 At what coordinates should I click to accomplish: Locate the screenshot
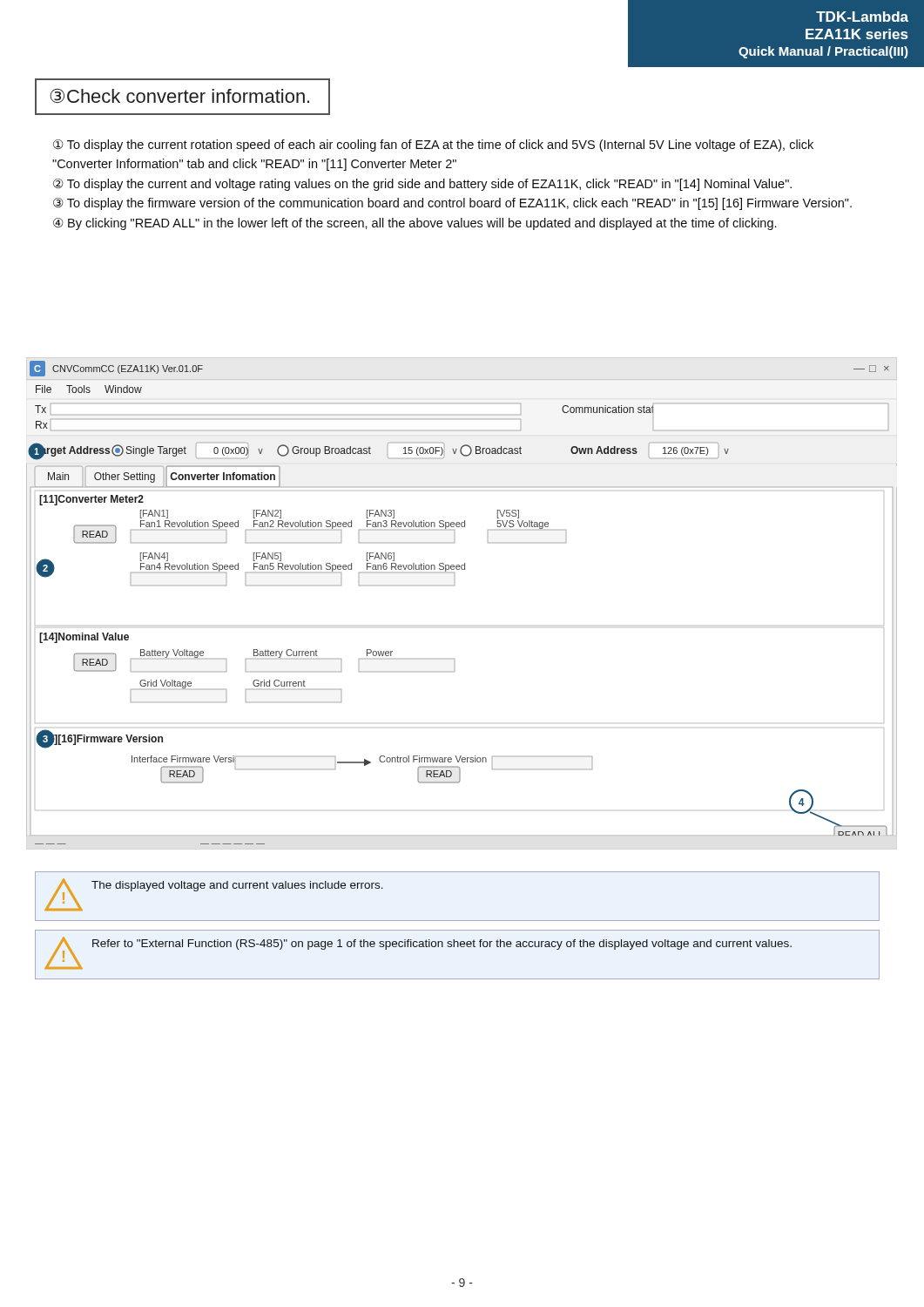coord(462,606)
